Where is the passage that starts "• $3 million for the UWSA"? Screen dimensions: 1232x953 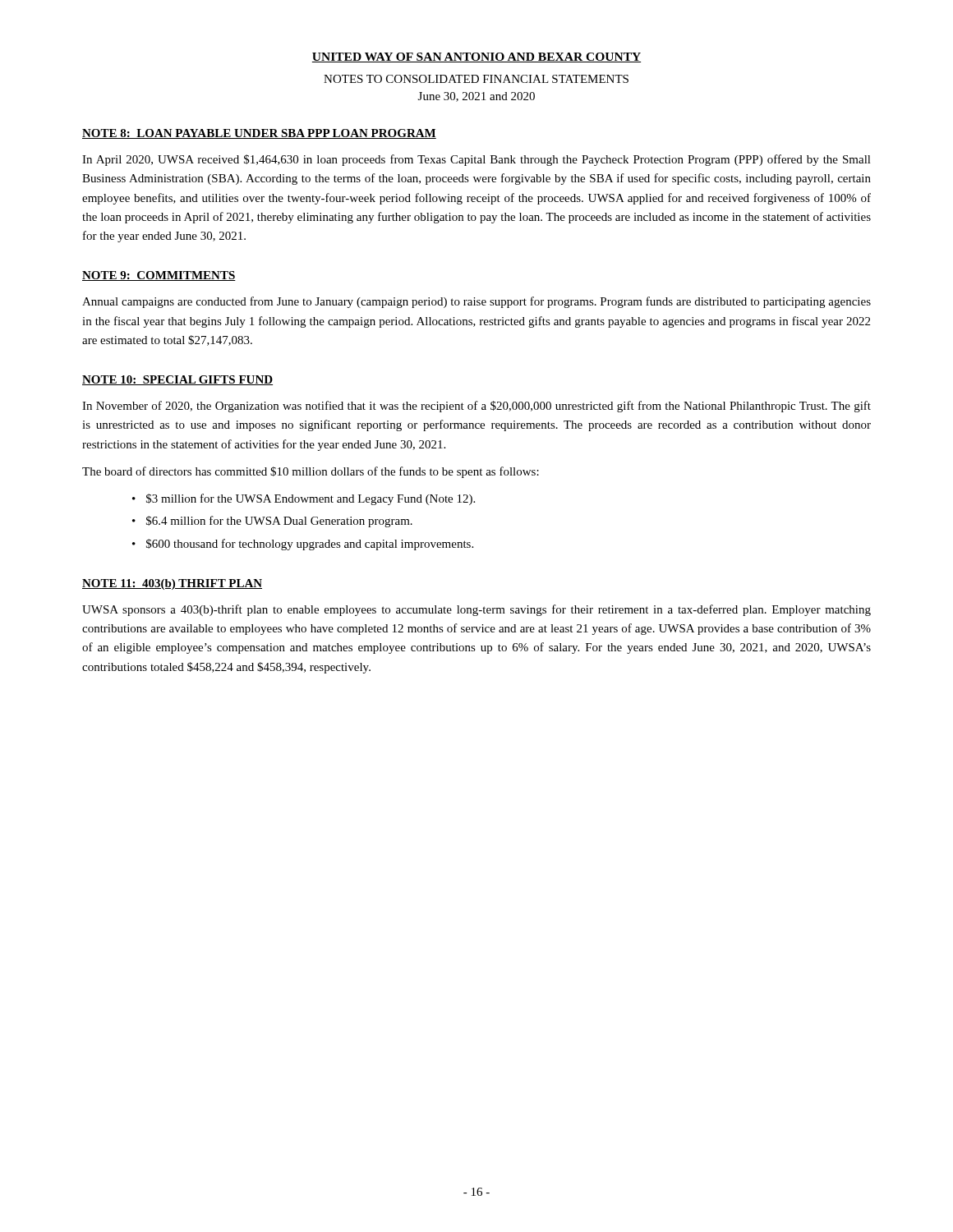coord(304,499)
